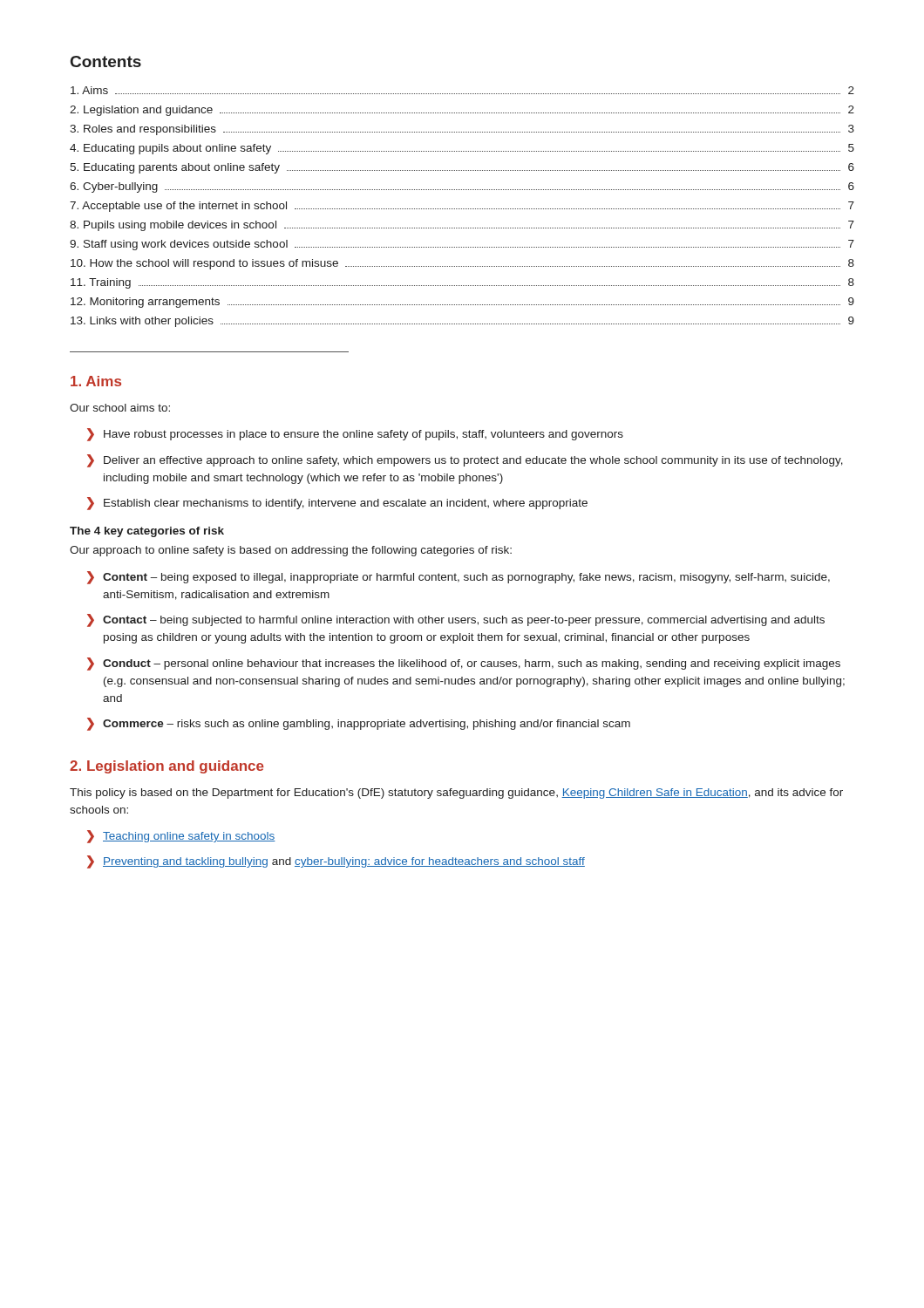The image size is (924, 1308).
Task: Navigate to the element starting "6. Cyber-bullying 6"
Action: [462, 186]
